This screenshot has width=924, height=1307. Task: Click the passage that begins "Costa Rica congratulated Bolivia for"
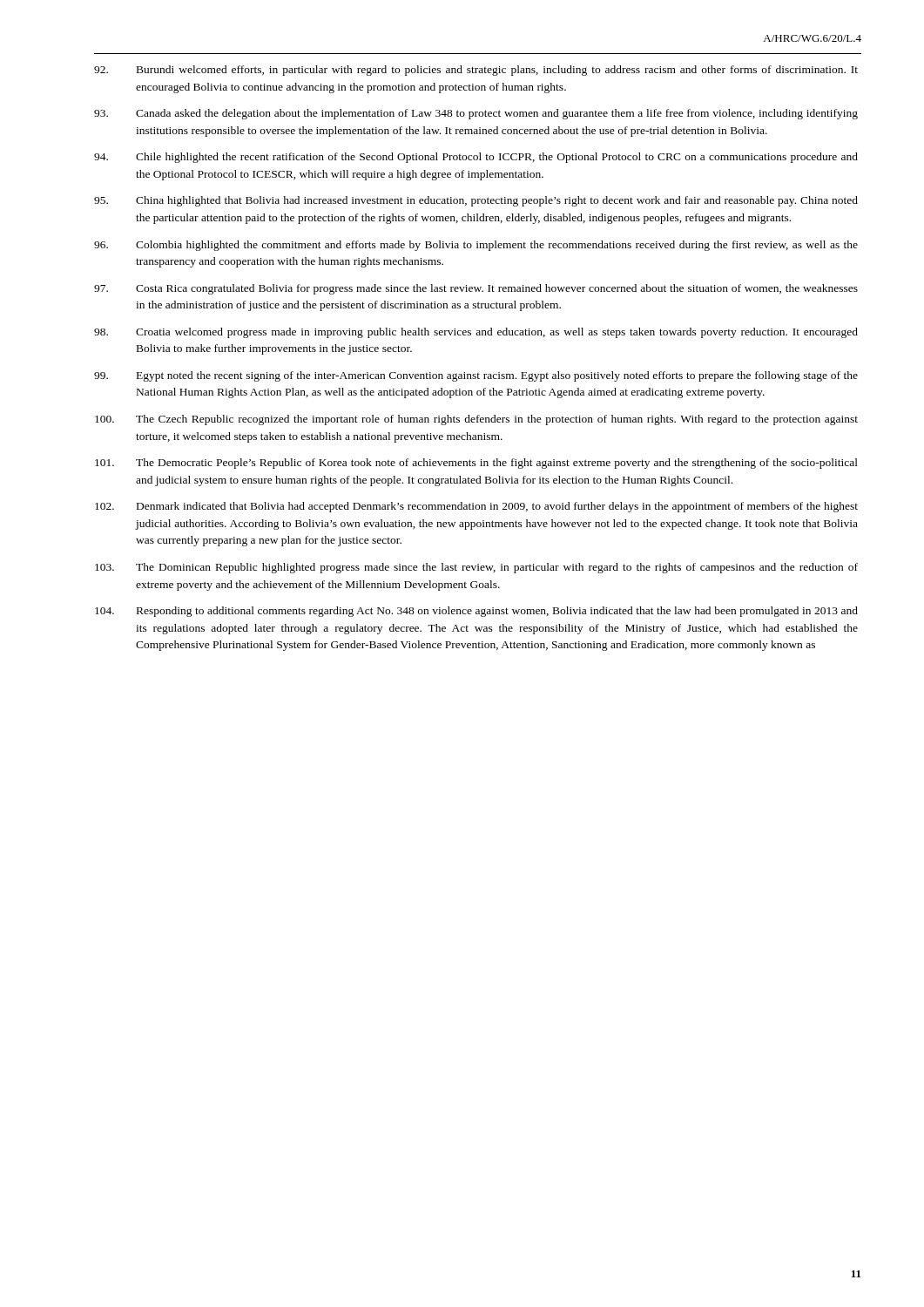pos(476,296)
